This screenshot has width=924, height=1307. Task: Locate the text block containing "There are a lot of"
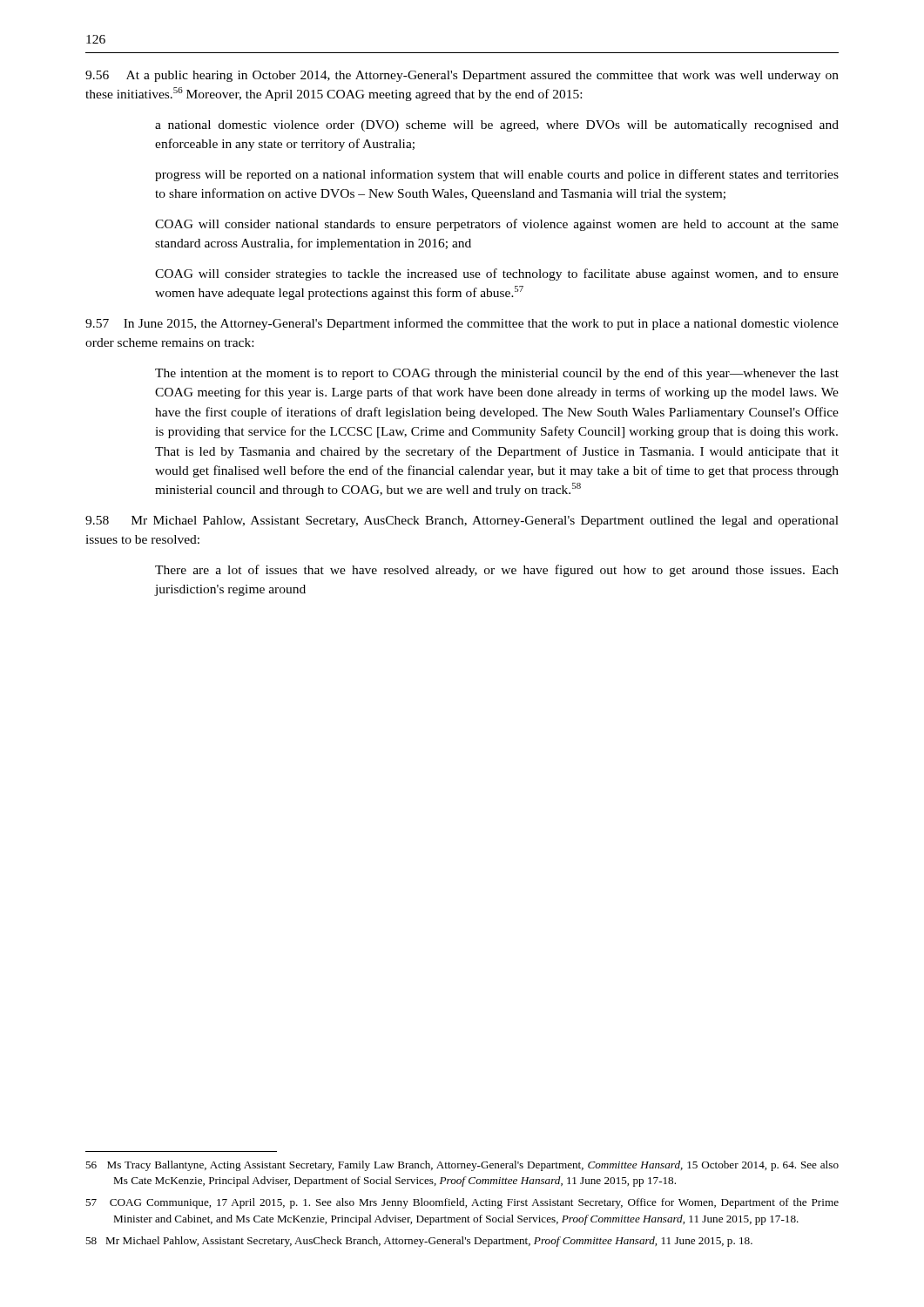pos(497,579)
